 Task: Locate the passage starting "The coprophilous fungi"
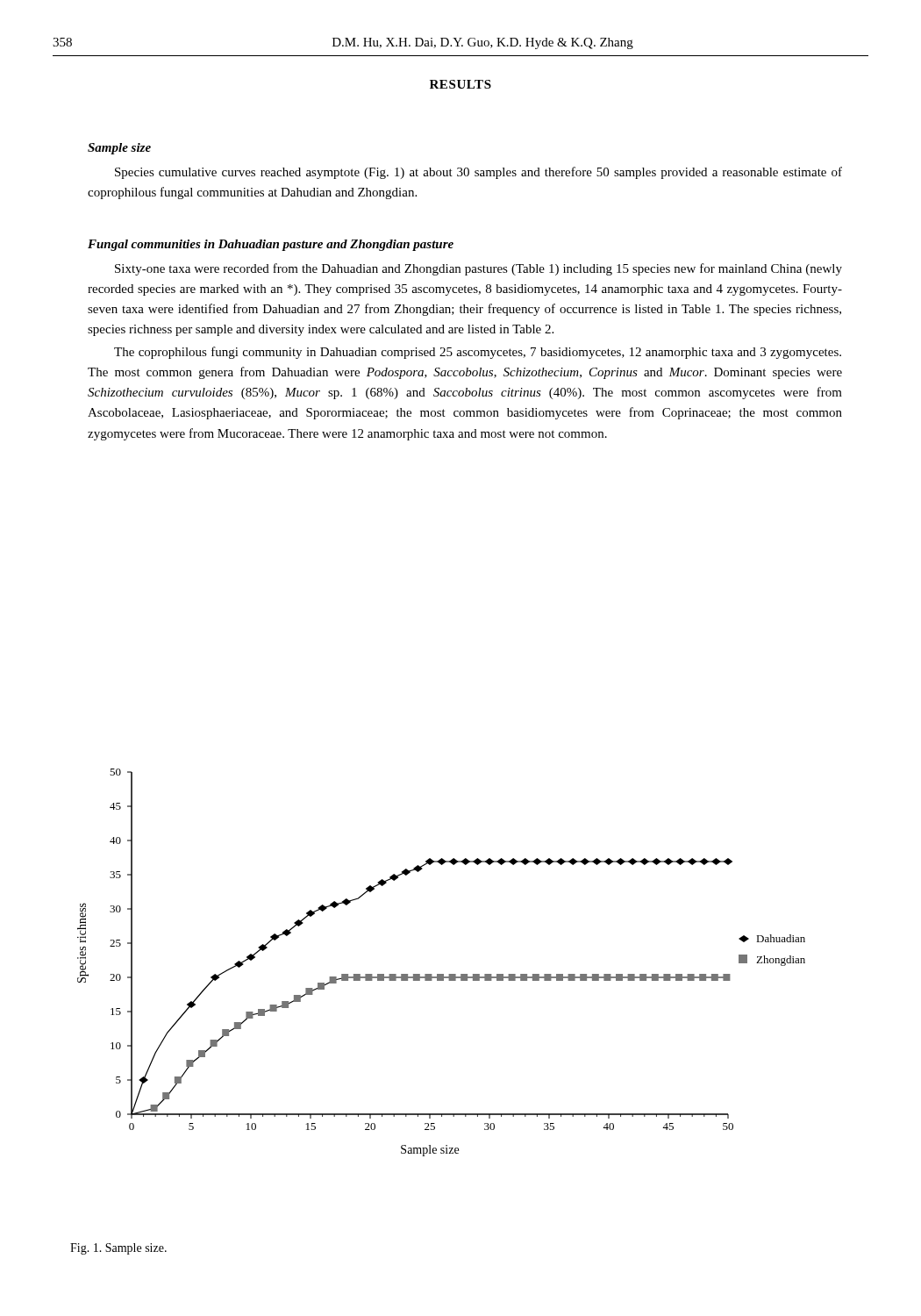point(465,392)
